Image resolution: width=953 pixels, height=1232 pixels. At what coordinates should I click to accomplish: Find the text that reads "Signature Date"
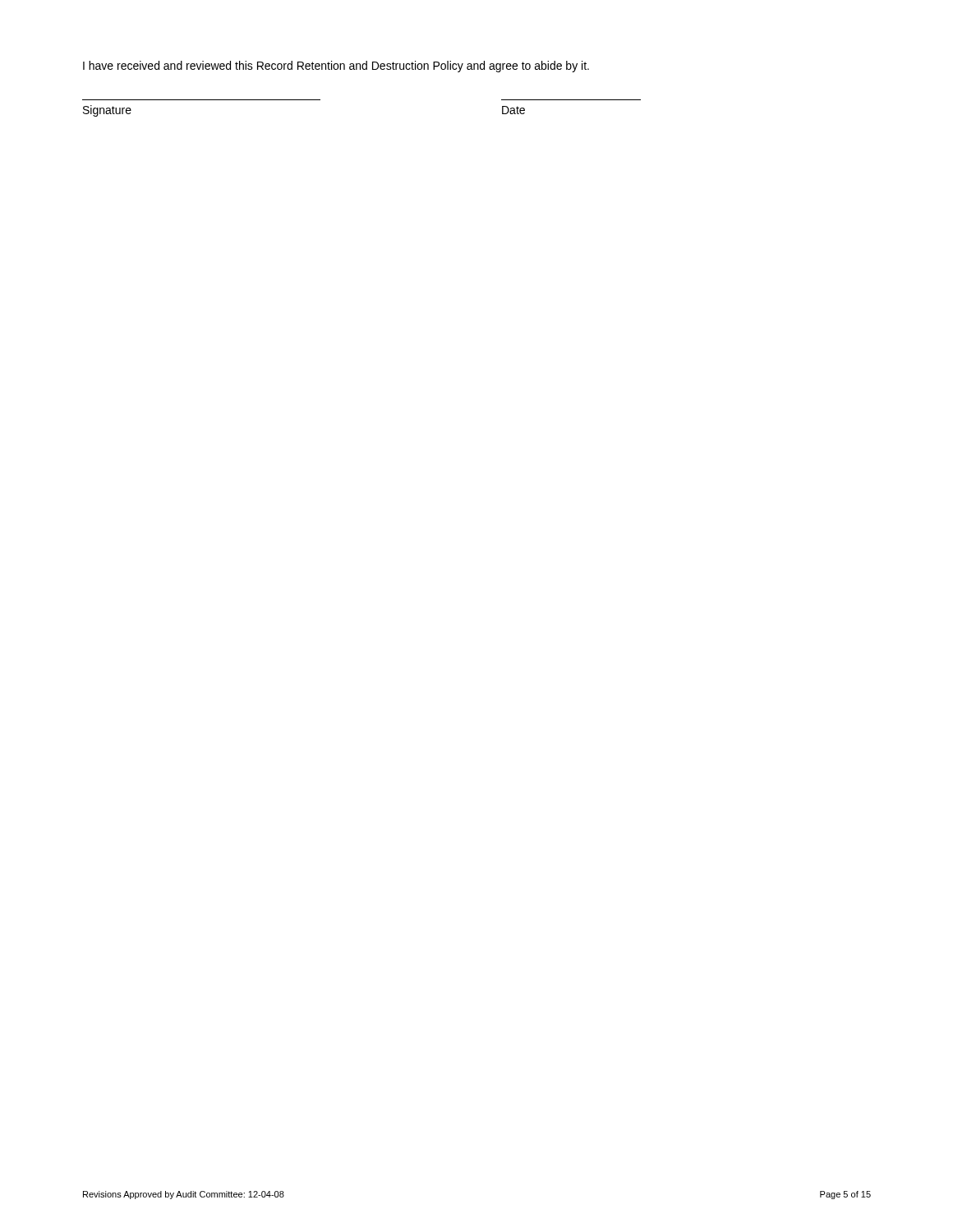click(101, 110)
